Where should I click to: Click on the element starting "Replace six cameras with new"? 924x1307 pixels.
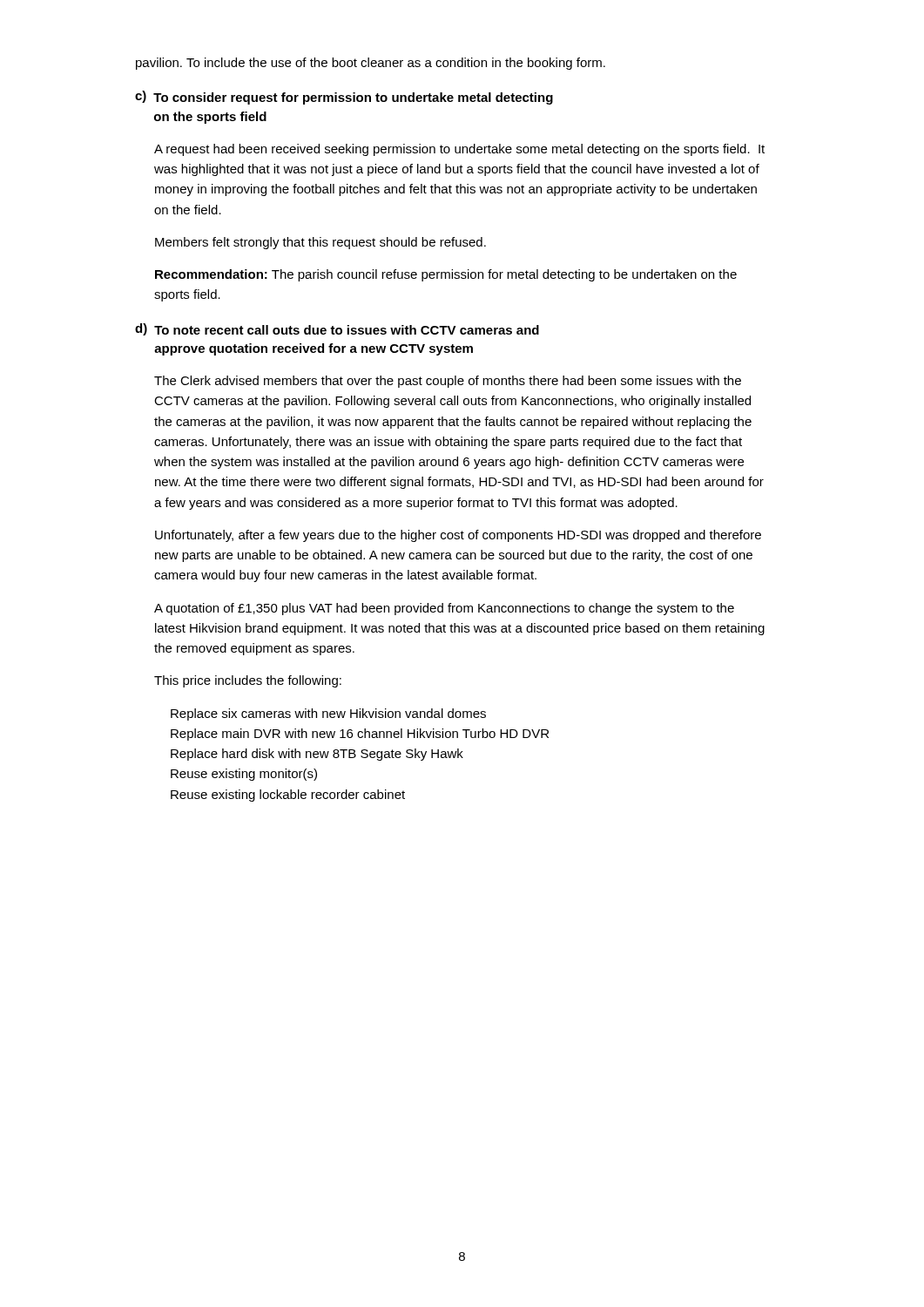pyautogui.click(x=328, y=713)
